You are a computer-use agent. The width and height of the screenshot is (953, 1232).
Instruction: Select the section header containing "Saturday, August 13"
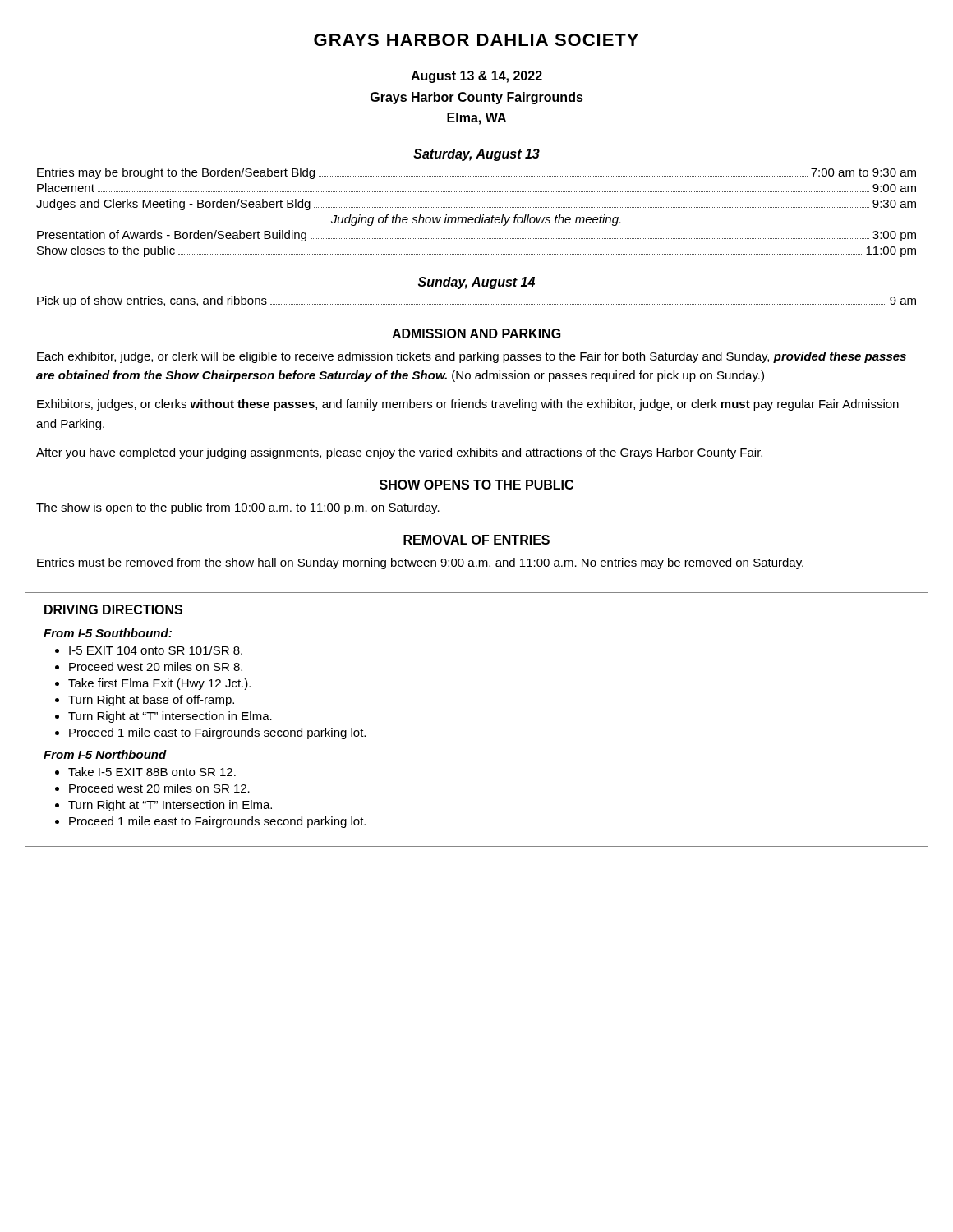click(x=476, y=154)
